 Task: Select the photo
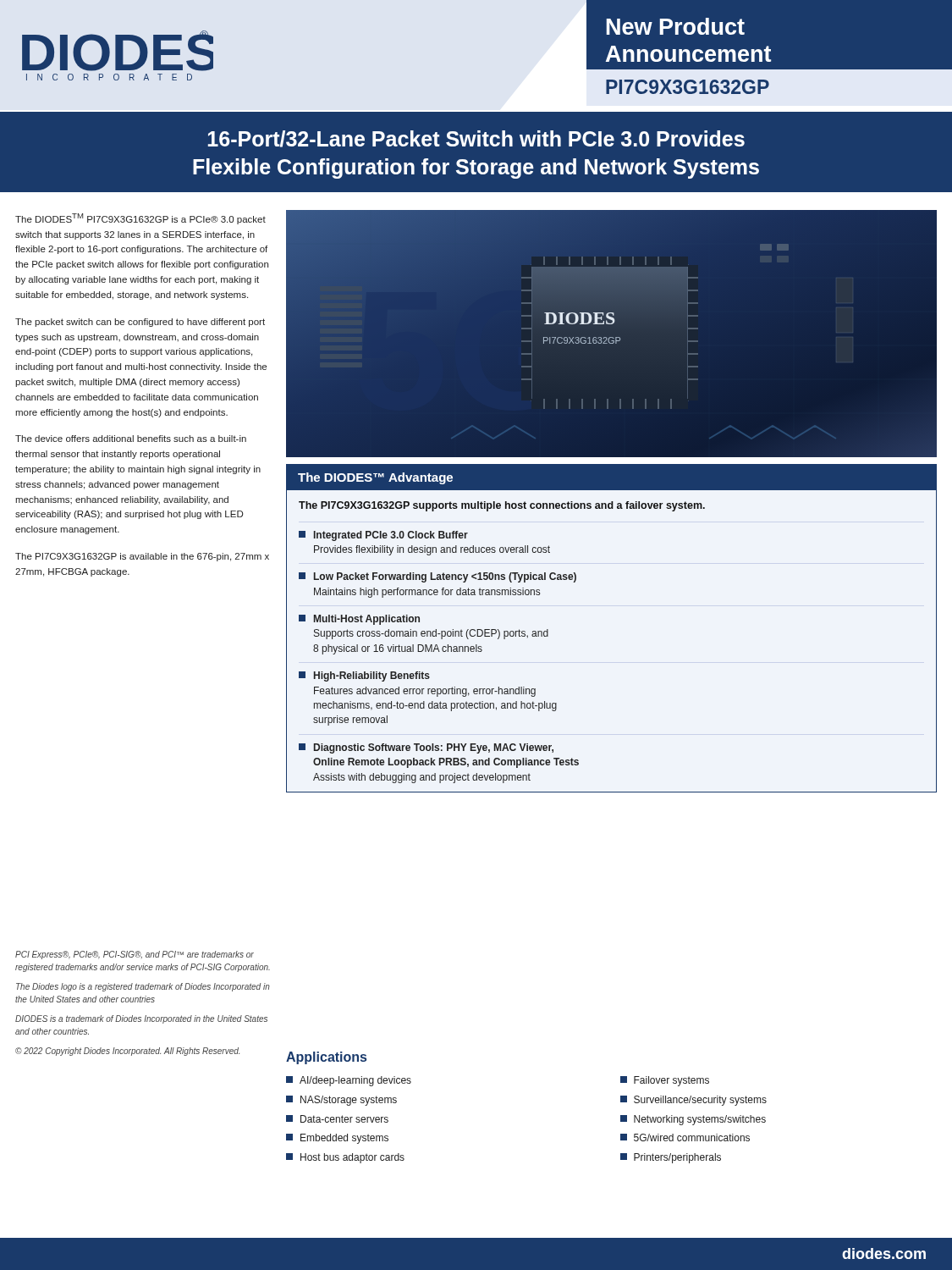tap(611, 334)
